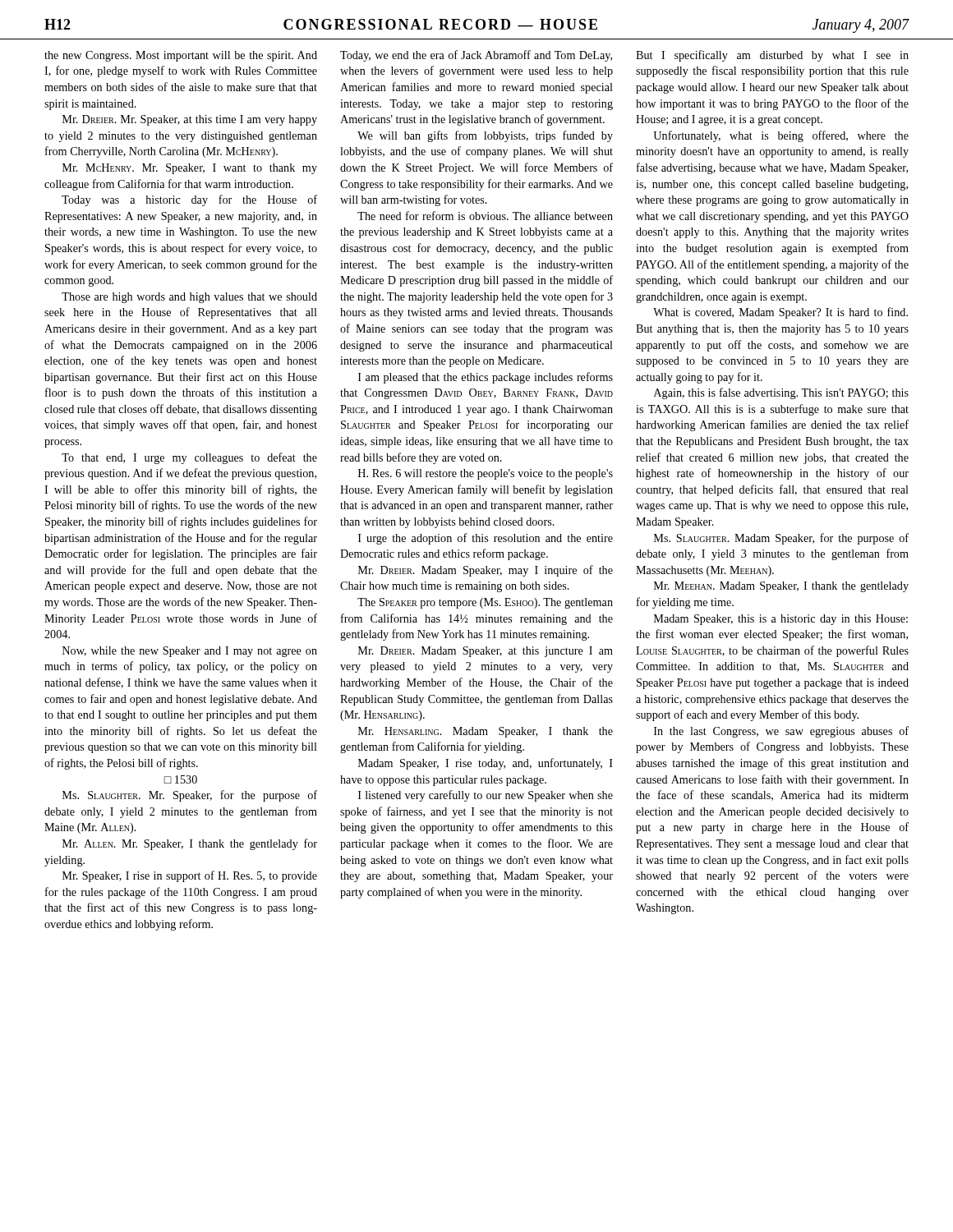Where is the passage that starts "Today, we end"?
The width and height of the screenshot is (953, 1232).
pos(476,474)
